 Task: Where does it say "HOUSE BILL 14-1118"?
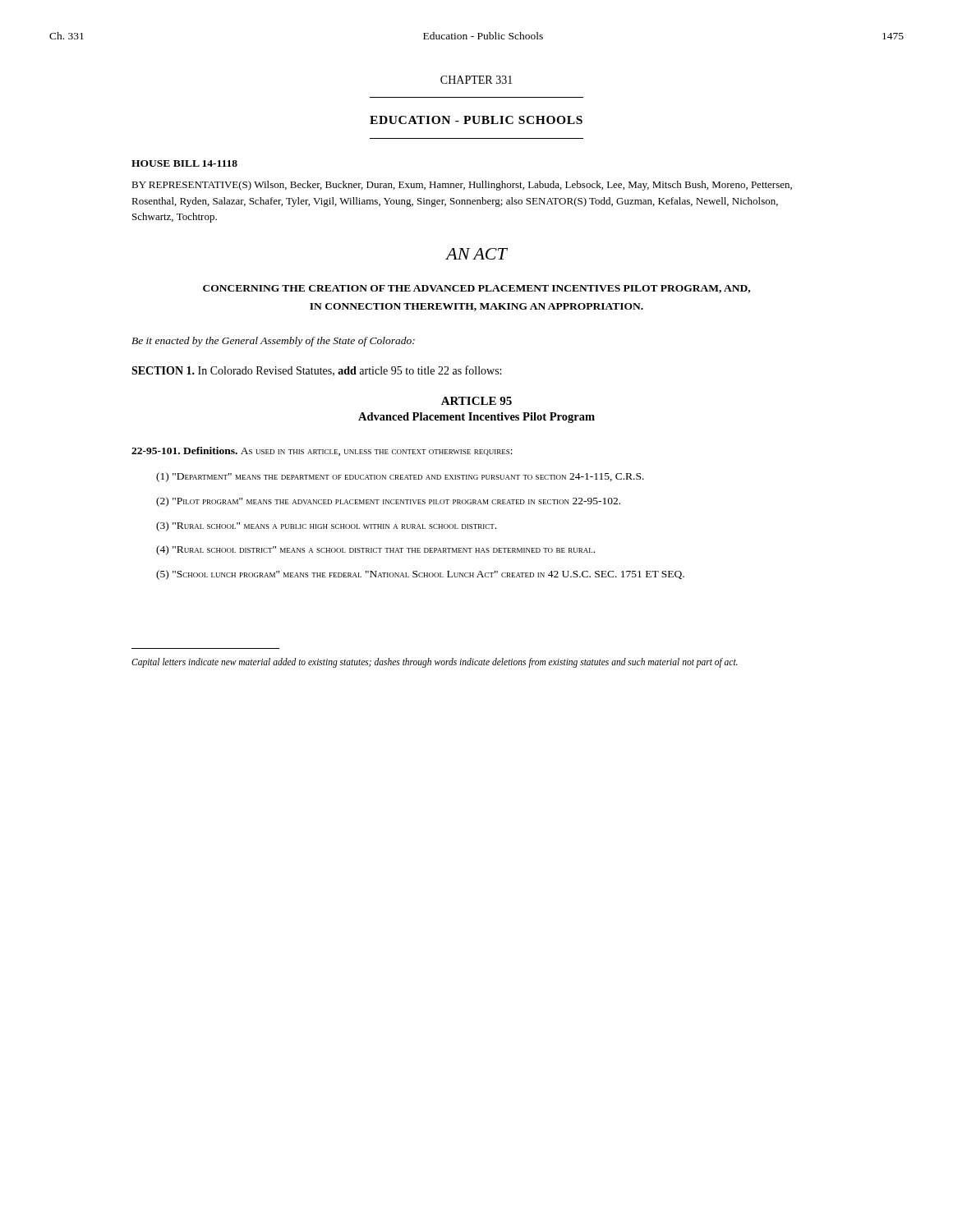[x=184, y=163]
